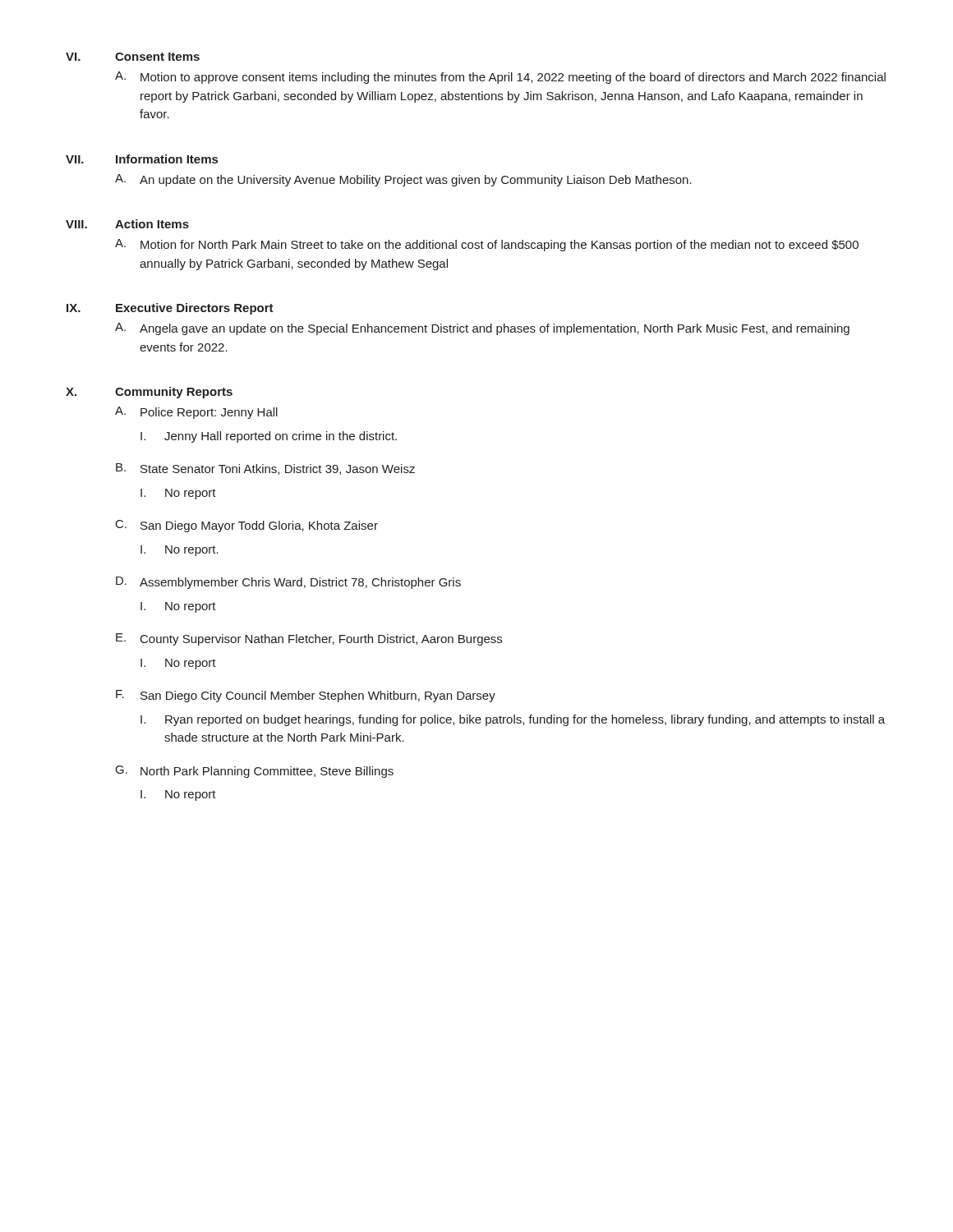The width and height of the screenshot is (953, 1232).
Task: Navigate to the text block starting "A. Police Report:"
Action: [196, 413]
